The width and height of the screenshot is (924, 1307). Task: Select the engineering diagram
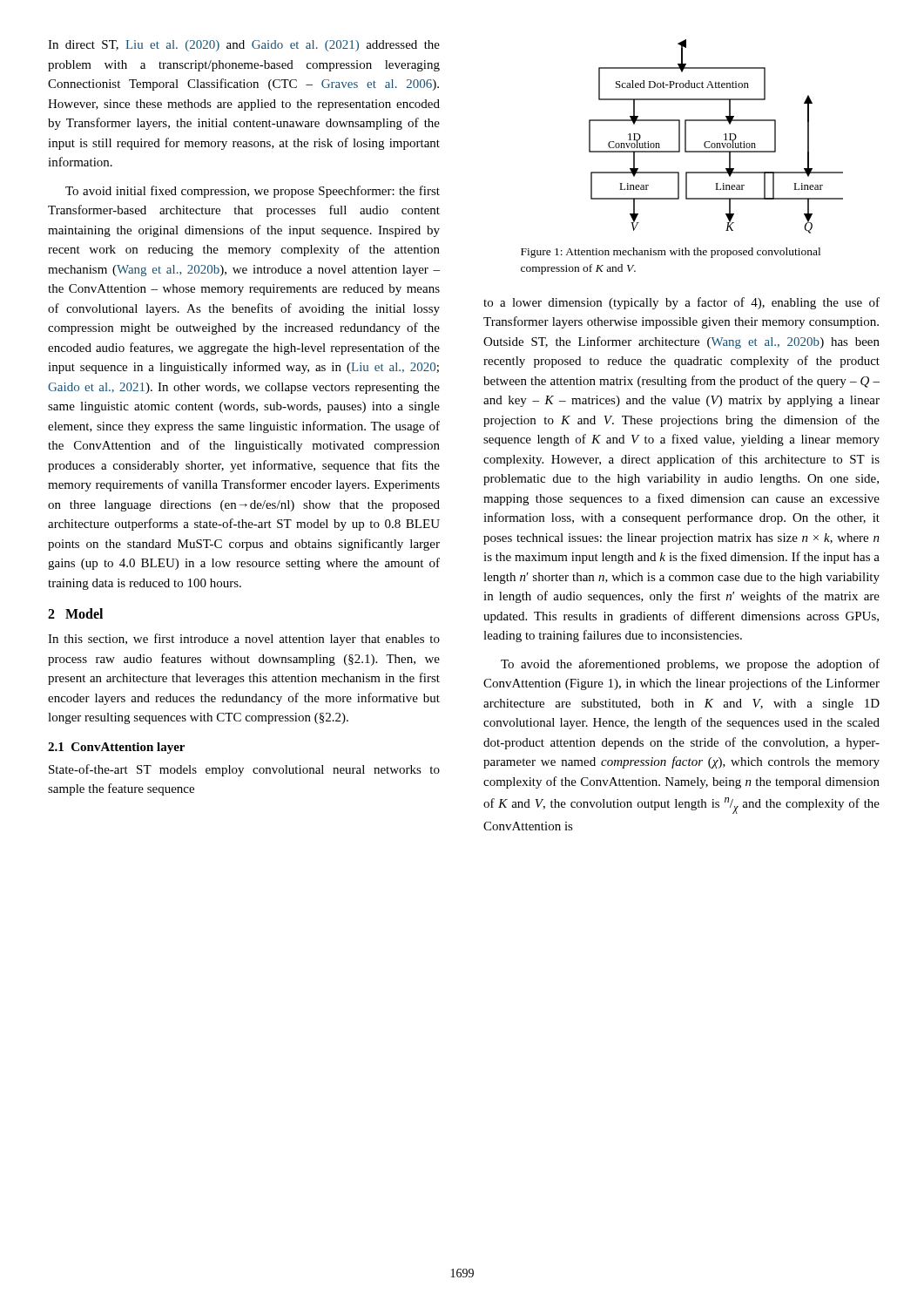coord(681,137)
